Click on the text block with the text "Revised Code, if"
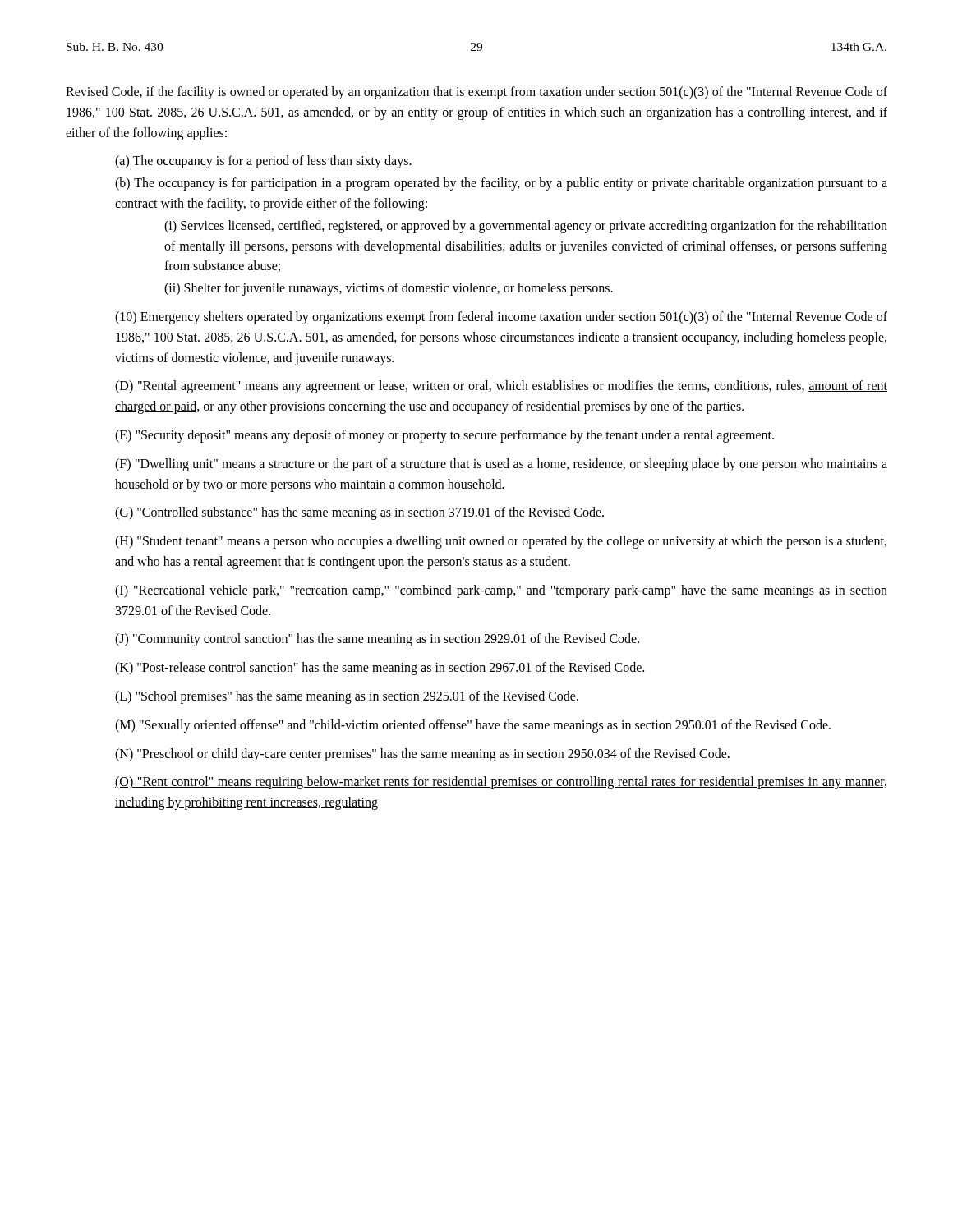The image size is (953, 1232). coord(476,113)
